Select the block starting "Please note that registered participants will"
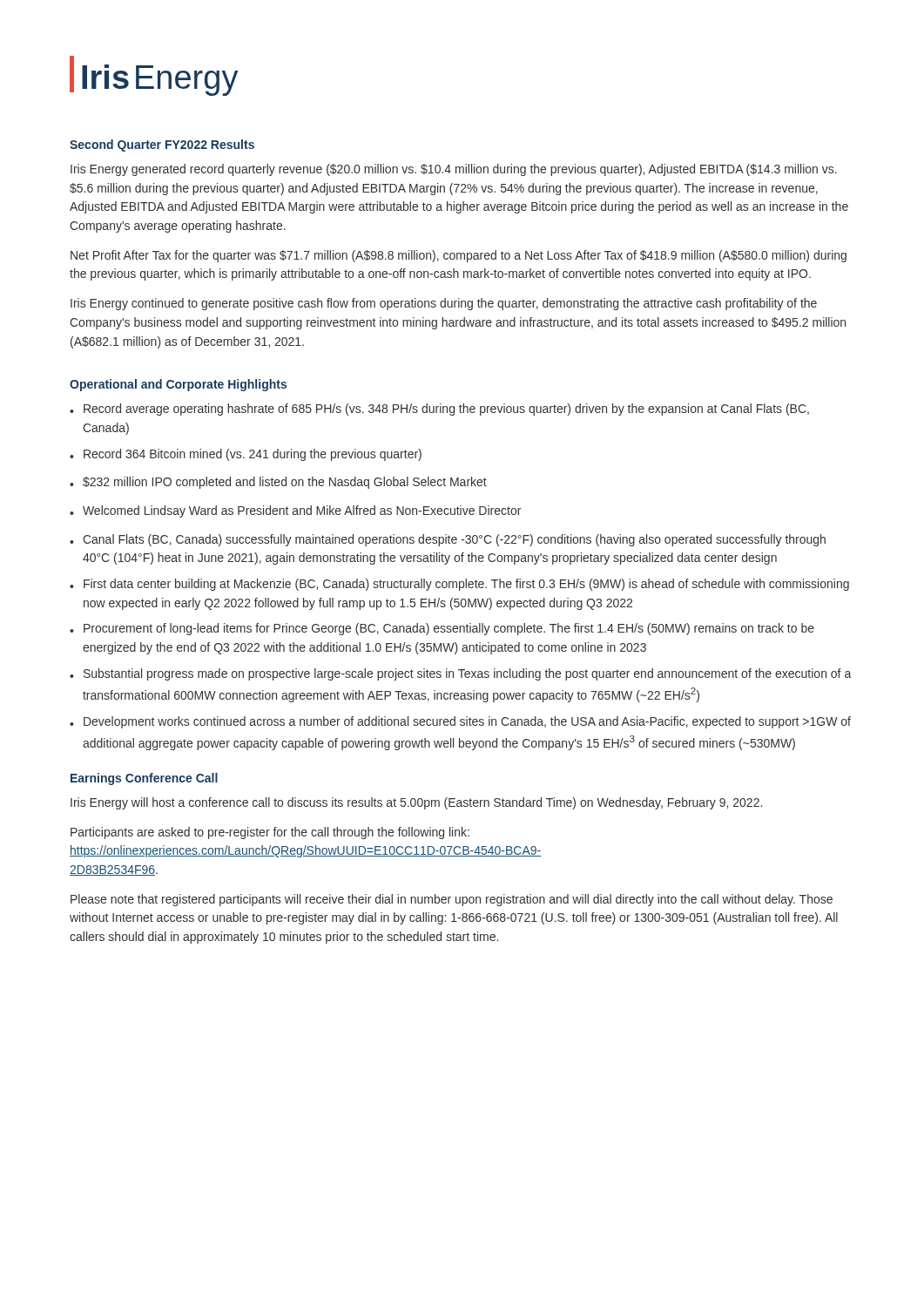The height and width of the screenshot is (1307, 924). 454,918
